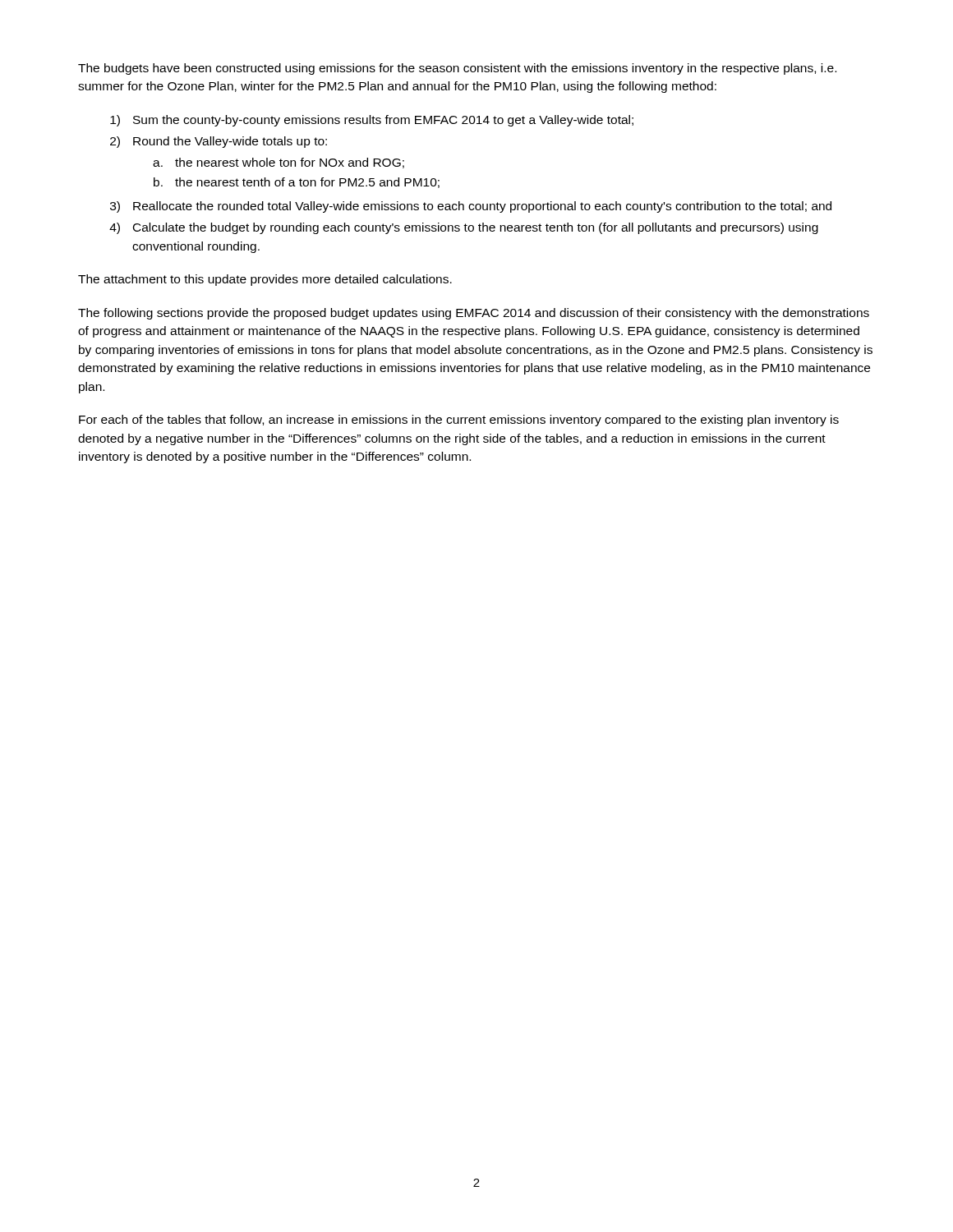The width and height of the screenshot is (953, 1232).
Task: Click on the text block starting "4) Calculate the"
Action: click(476, 237)
